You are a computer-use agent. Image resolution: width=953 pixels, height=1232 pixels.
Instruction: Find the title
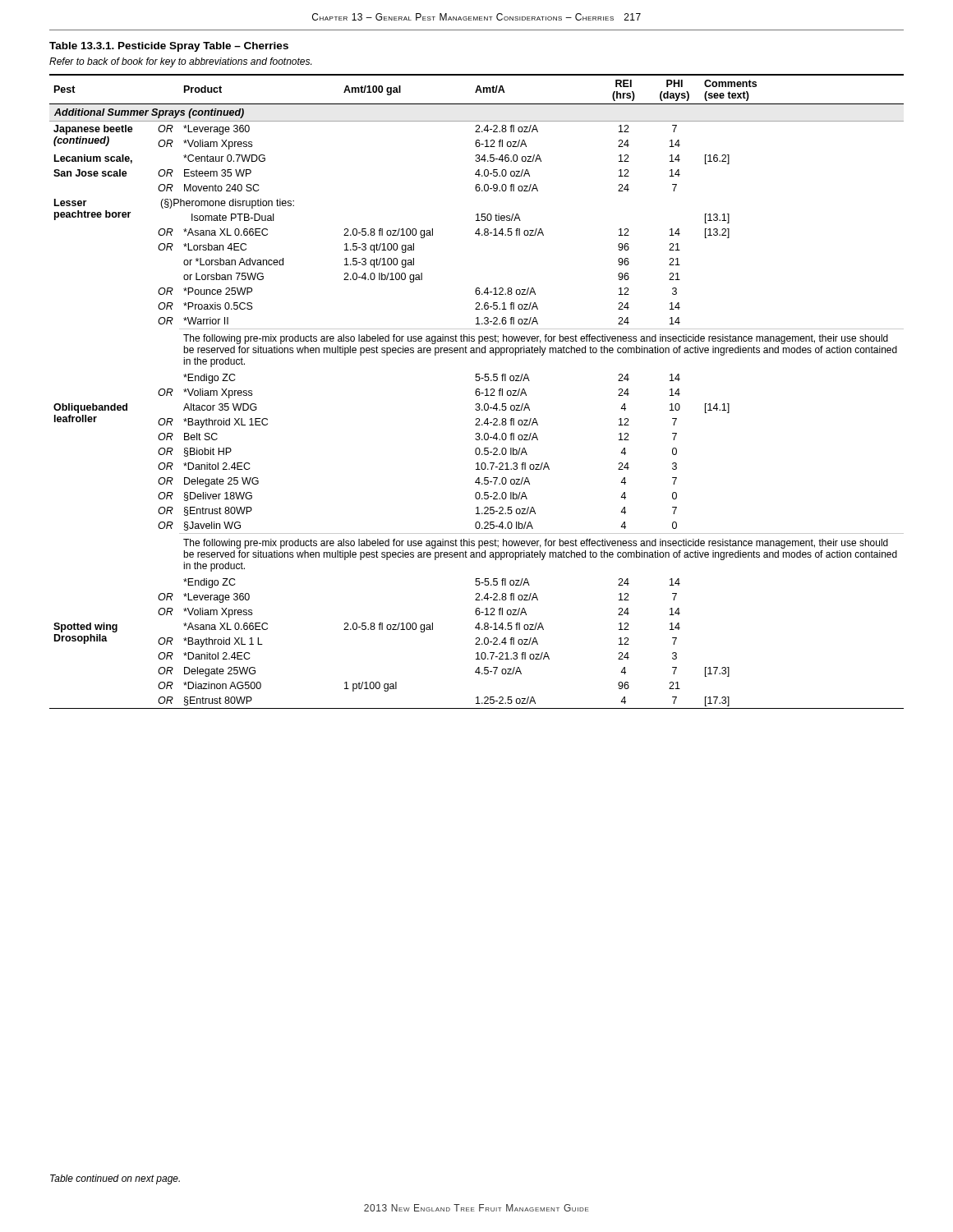coord(169,46)
